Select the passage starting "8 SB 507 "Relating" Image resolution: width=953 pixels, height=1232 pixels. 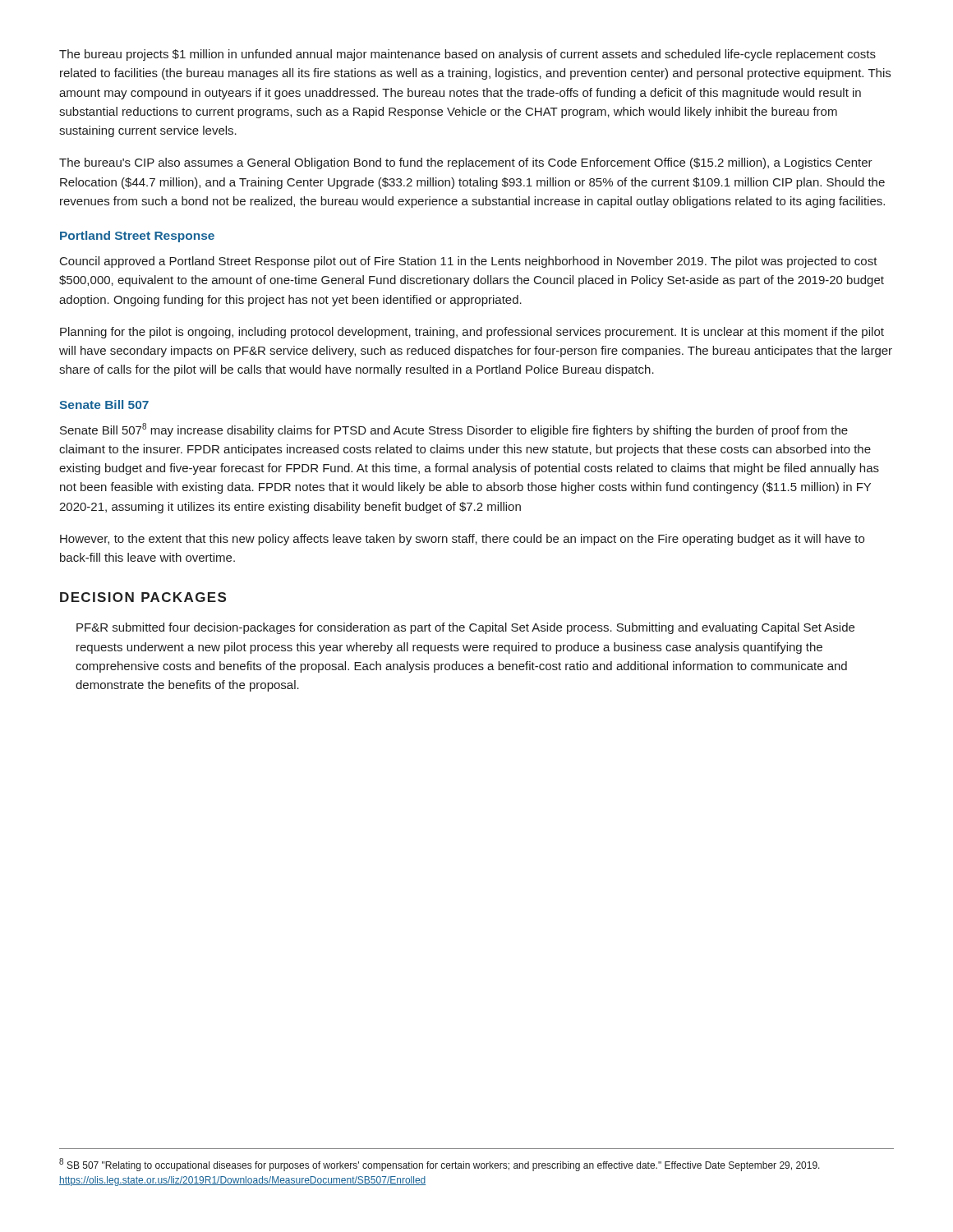(x=440, y=1172)
